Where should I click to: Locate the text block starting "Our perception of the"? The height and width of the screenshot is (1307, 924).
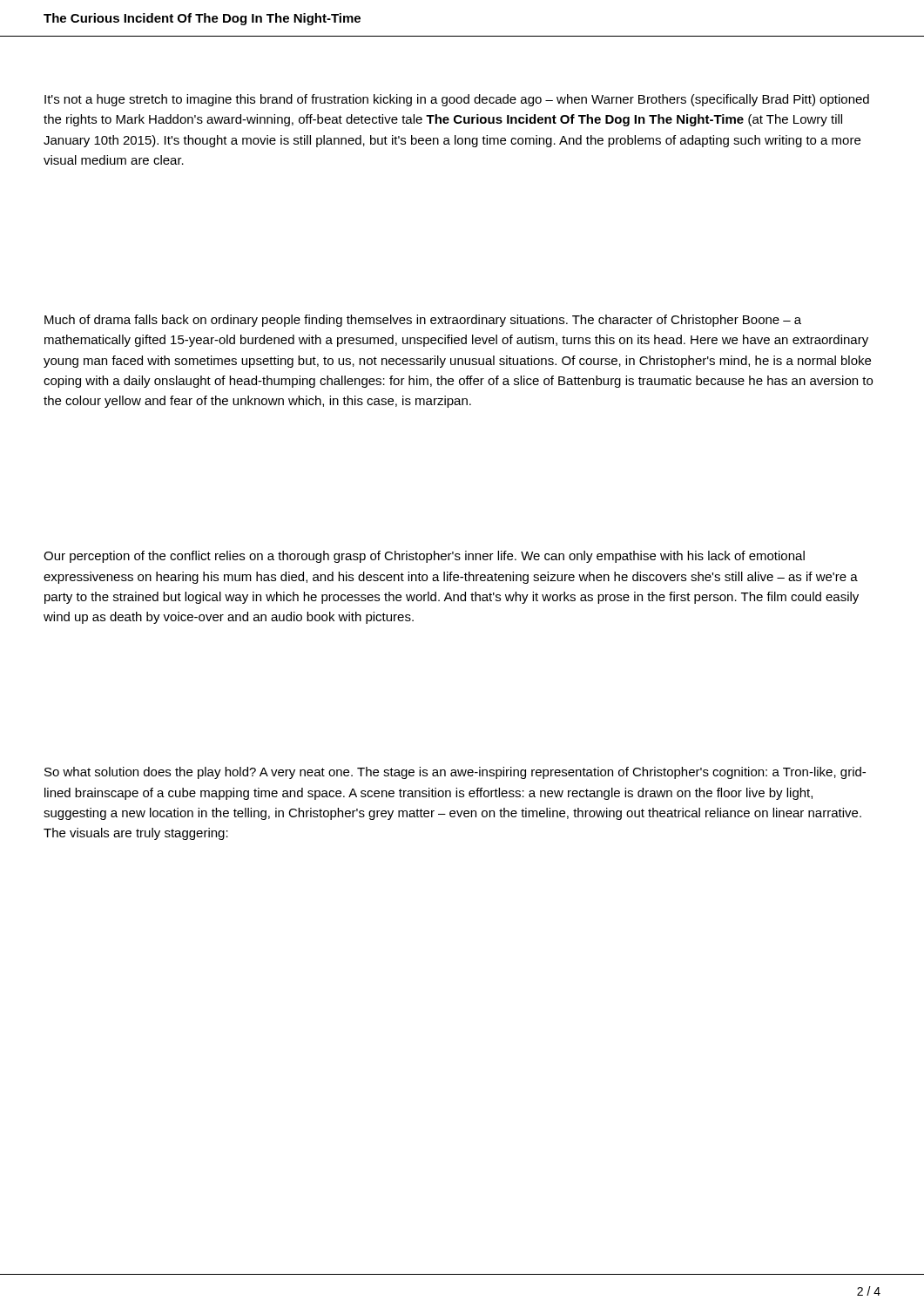(x=451, y=586)
